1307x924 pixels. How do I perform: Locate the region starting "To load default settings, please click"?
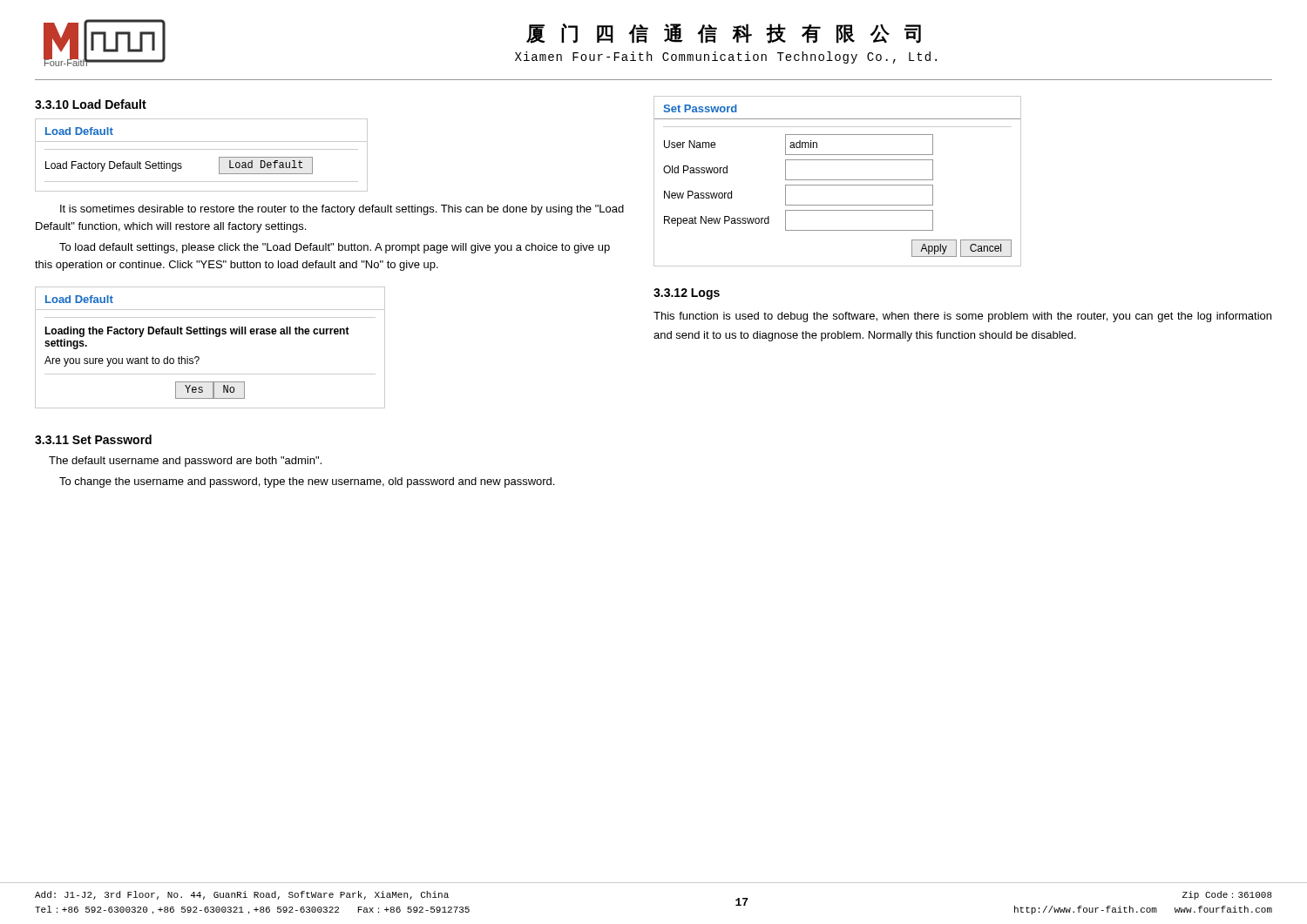[323, 256]
